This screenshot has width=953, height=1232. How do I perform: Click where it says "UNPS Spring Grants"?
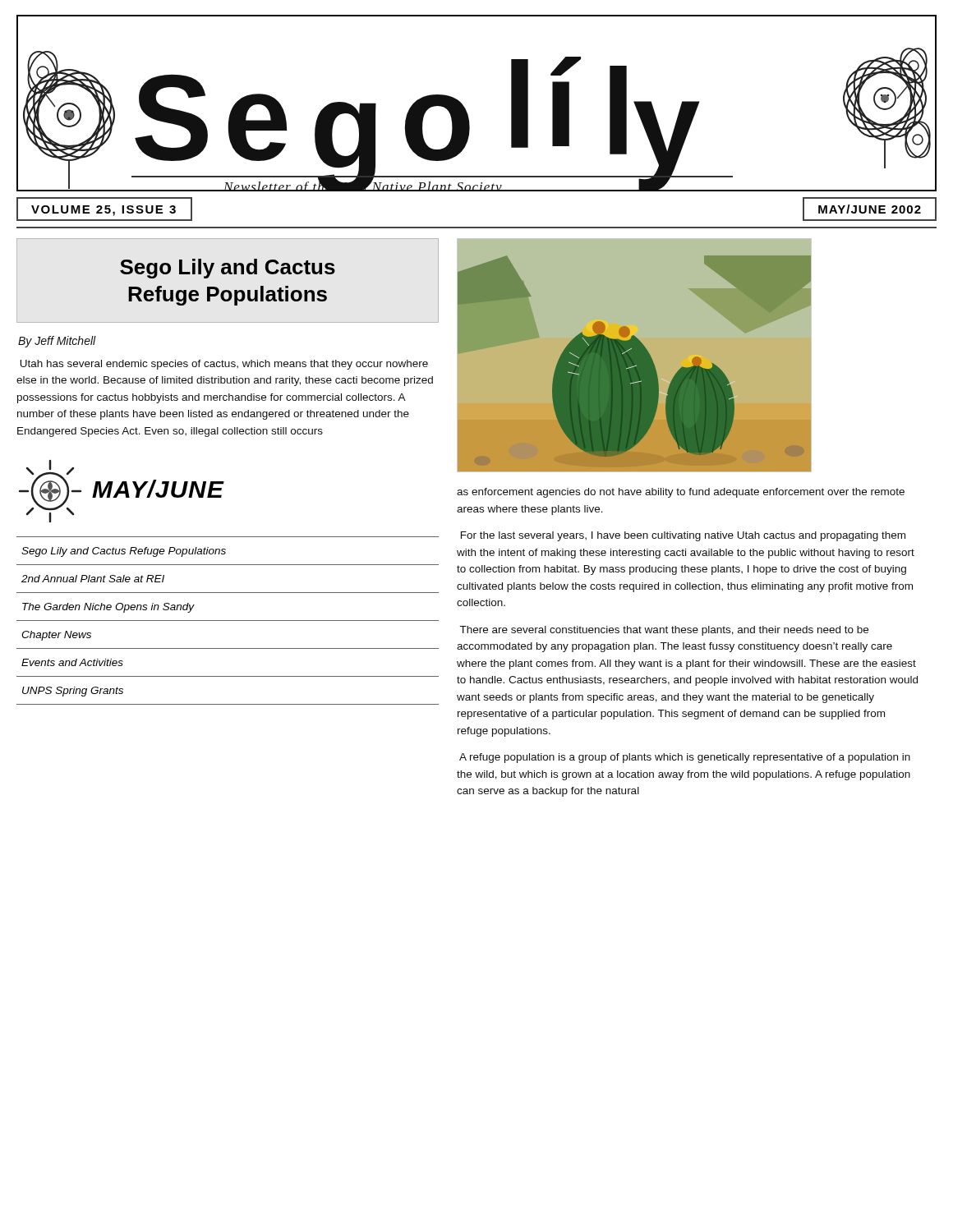pos(73,690)
